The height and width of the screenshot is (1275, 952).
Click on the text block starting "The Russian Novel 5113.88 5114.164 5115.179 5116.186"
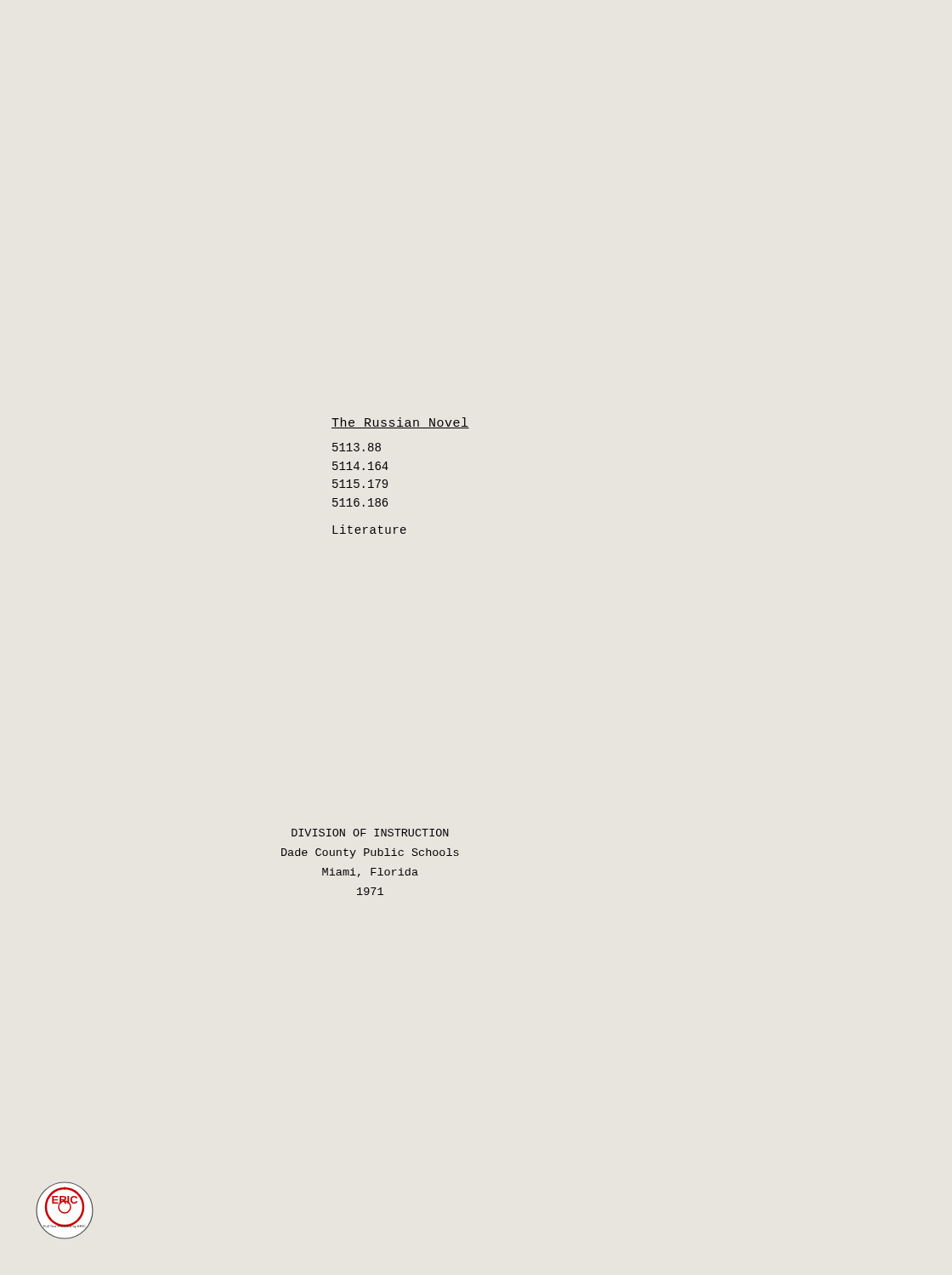point(400,423)
